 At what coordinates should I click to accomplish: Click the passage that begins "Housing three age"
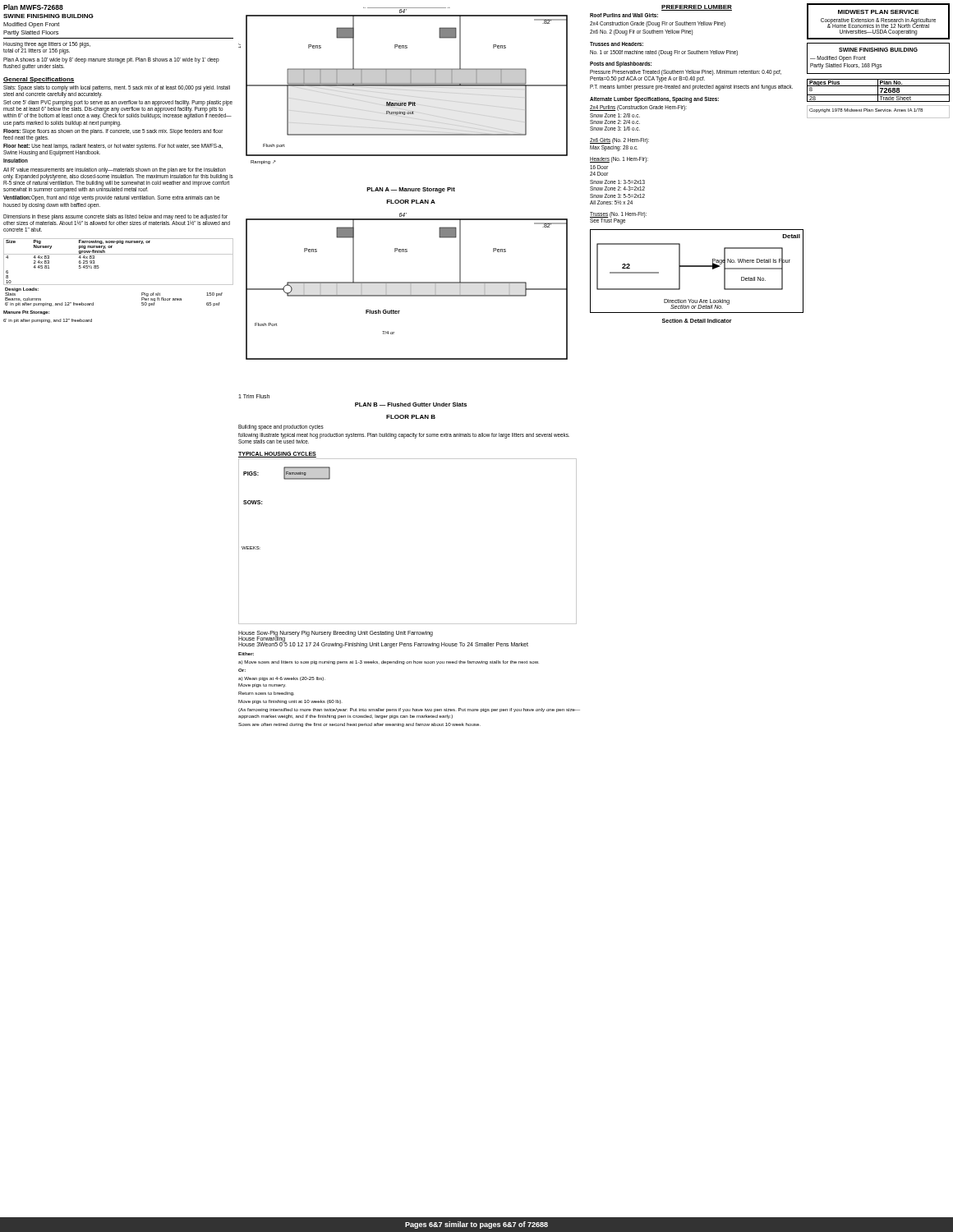[x=118, y=56]
